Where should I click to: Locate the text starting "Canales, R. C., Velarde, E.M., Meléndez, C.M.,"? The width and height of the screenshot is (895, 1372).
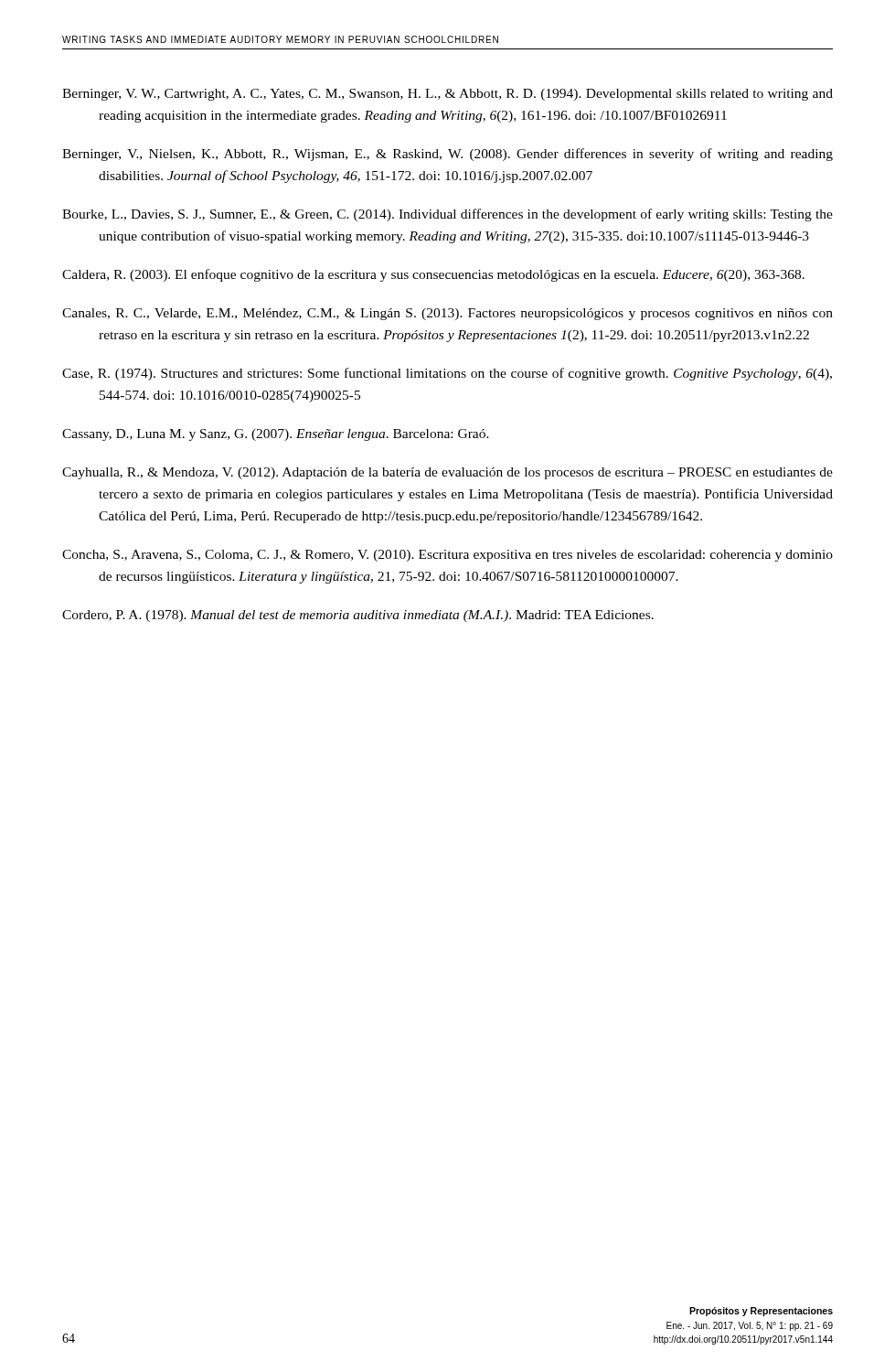pos(448,323)
